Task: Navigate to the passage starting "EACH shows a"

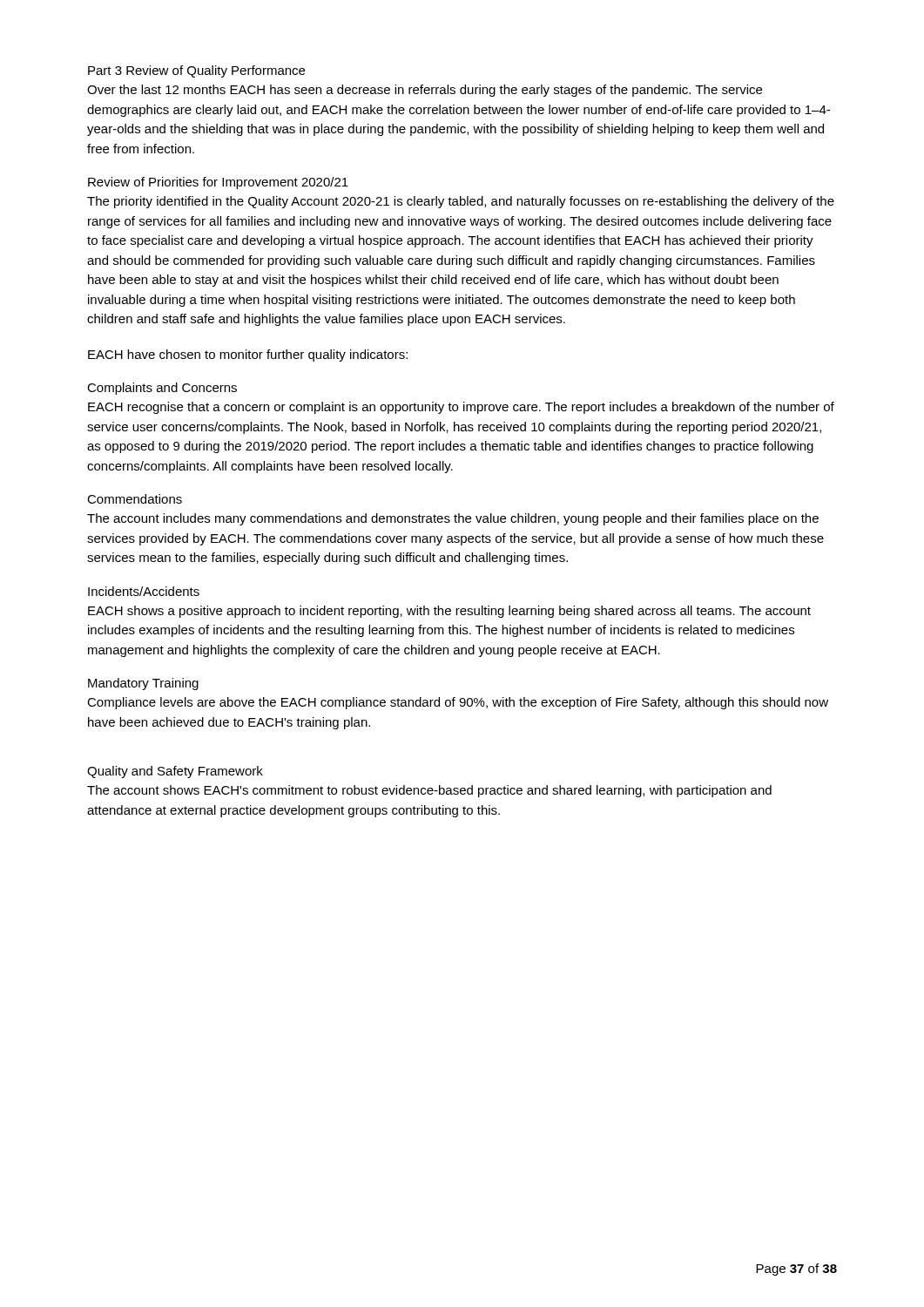Action: point(449,630)
